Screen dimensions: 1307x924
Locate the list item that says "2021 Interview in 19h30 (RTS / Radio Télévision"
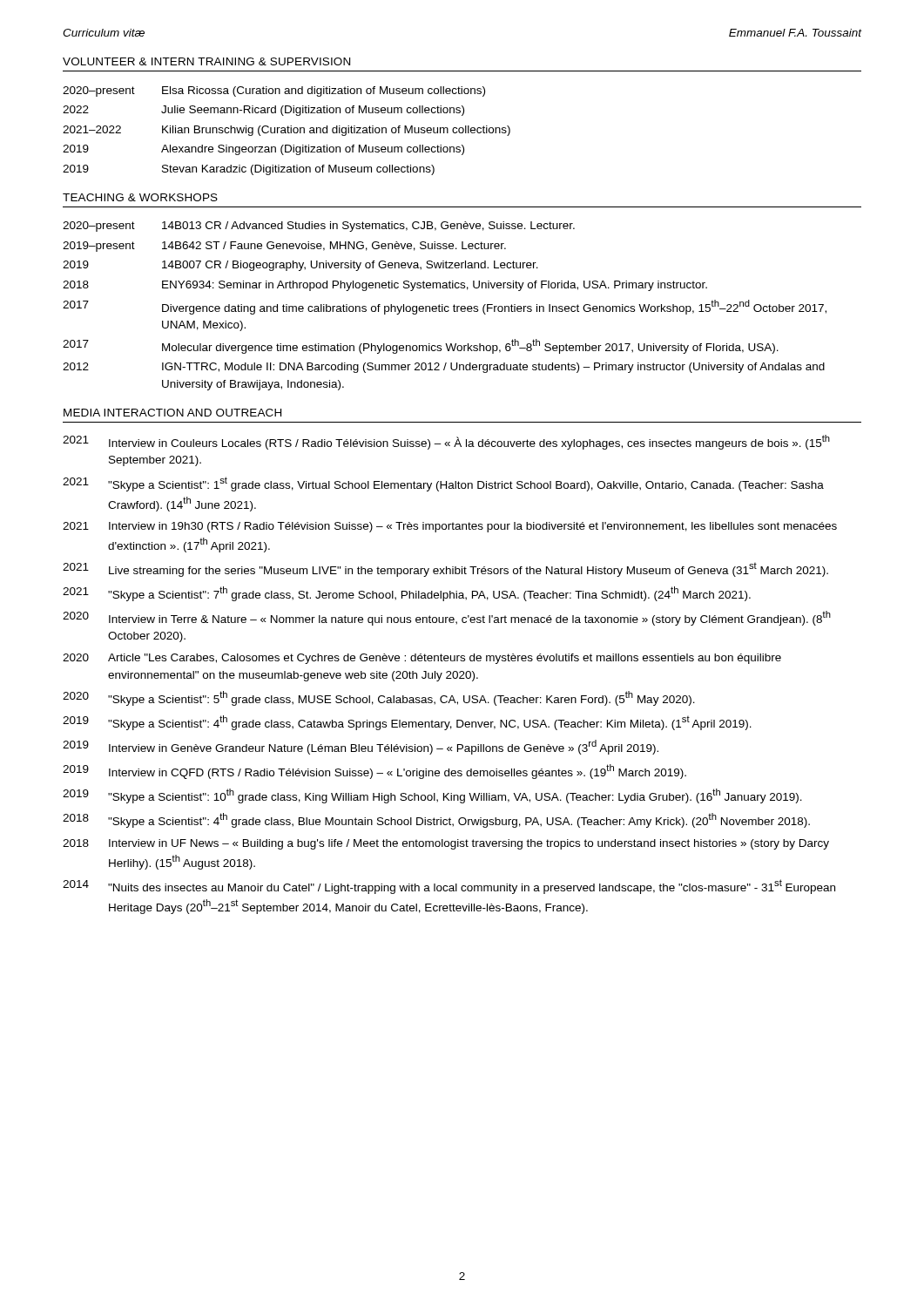[462, 536]
